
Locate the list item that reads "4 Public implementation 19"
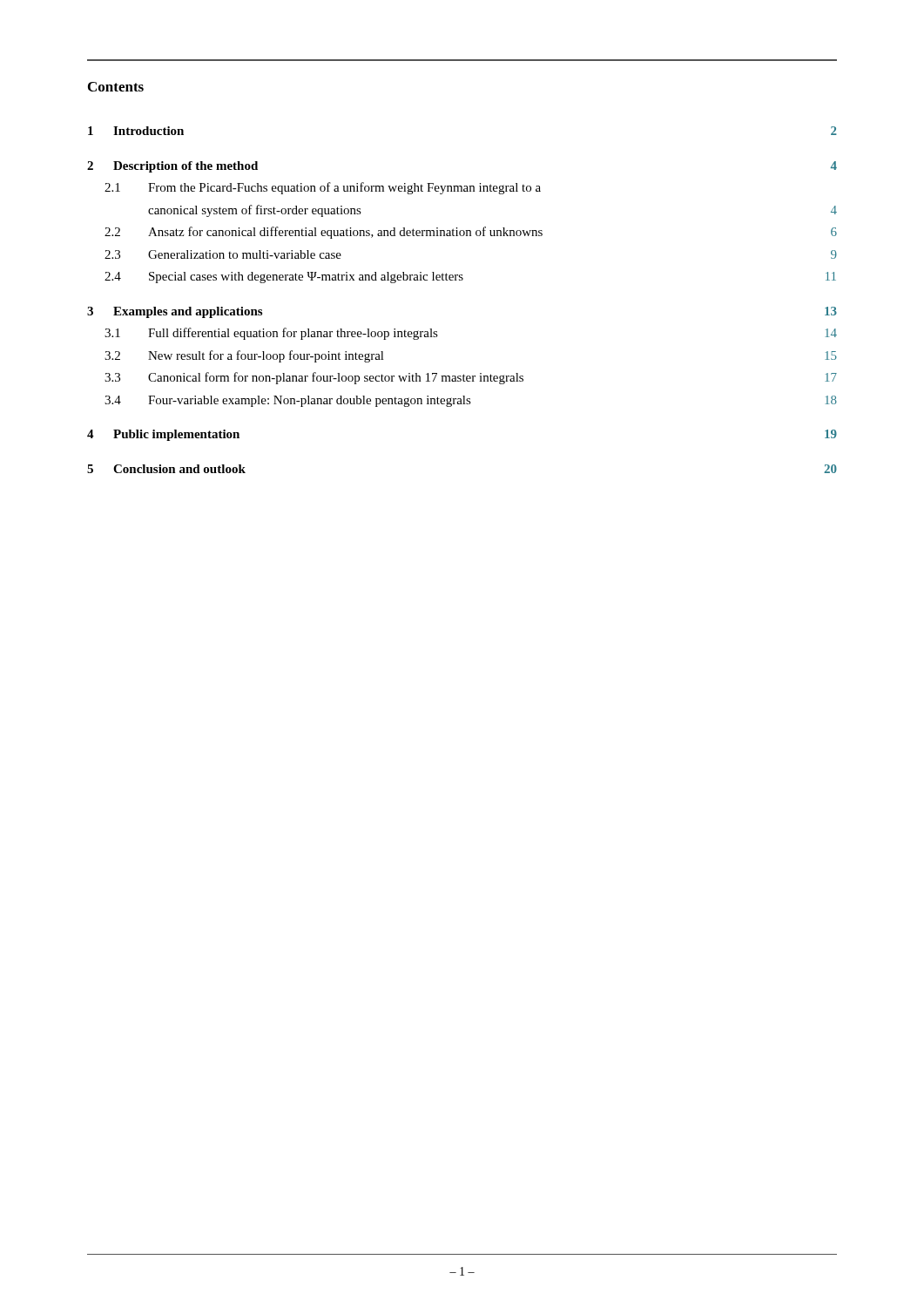click(178, 435)
